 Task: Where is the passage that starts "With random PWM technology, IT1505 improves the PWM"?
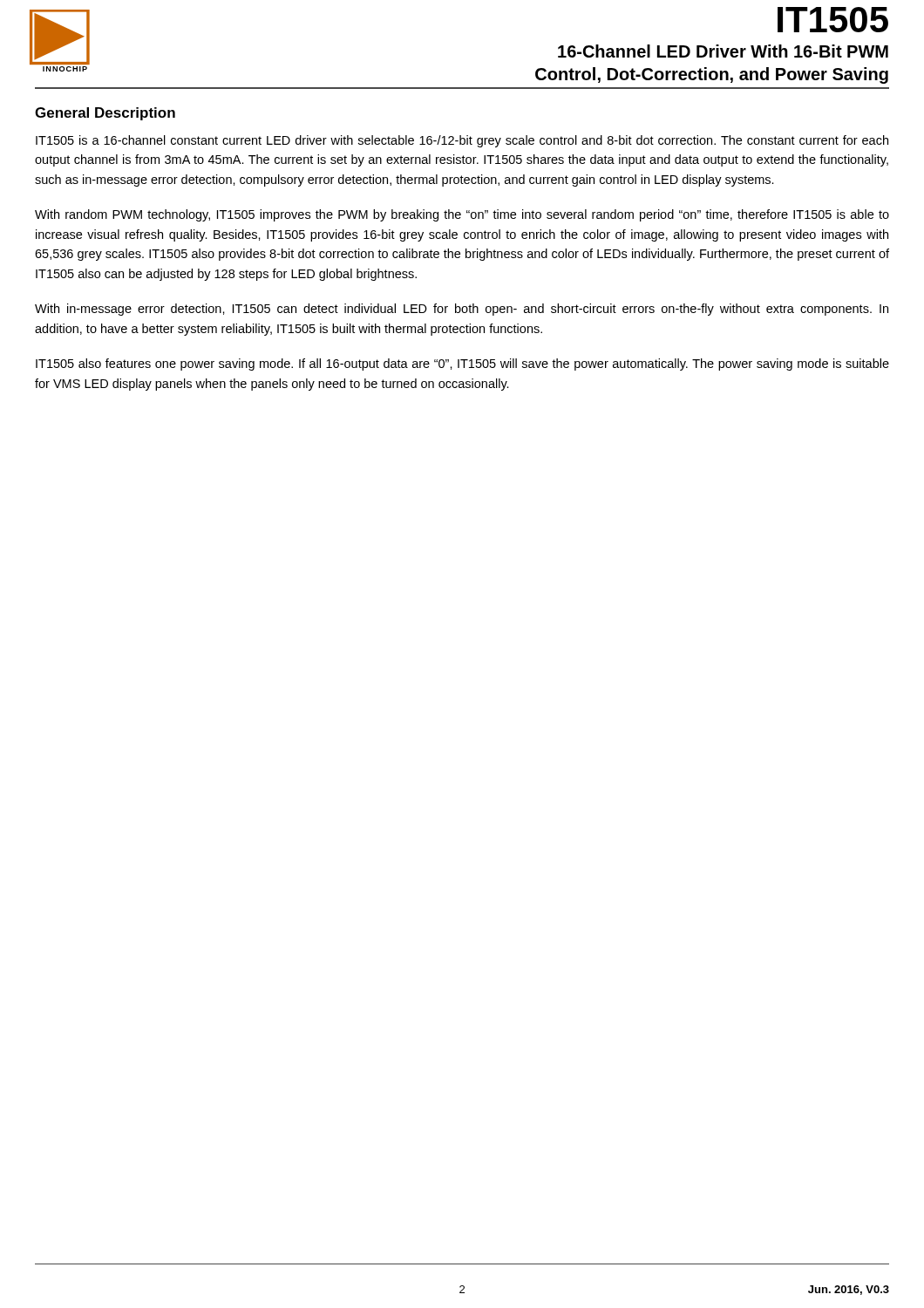[x=462, y=244]
